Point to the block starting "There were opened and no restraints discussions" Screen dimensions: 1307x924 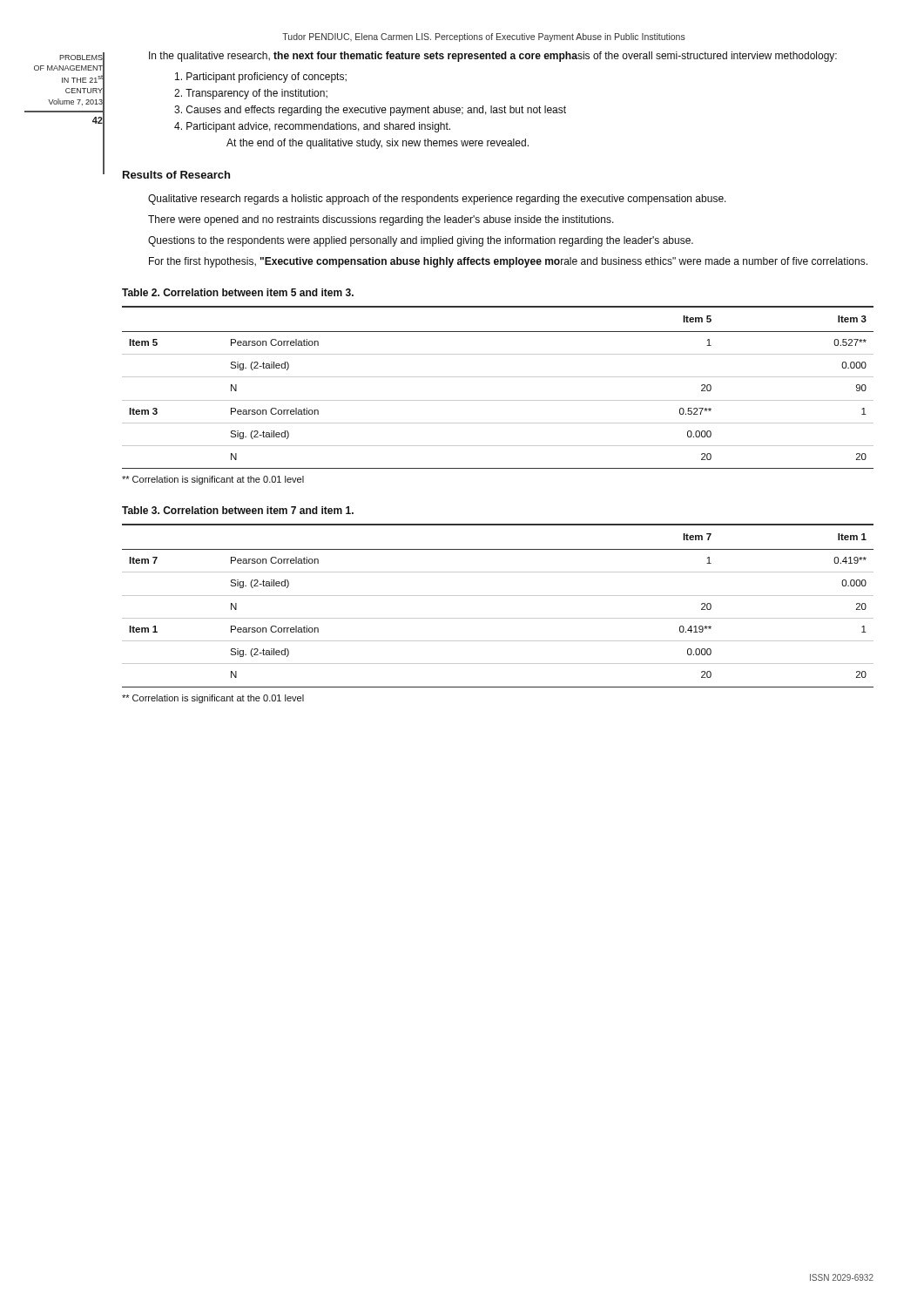[x=381, y=219]
